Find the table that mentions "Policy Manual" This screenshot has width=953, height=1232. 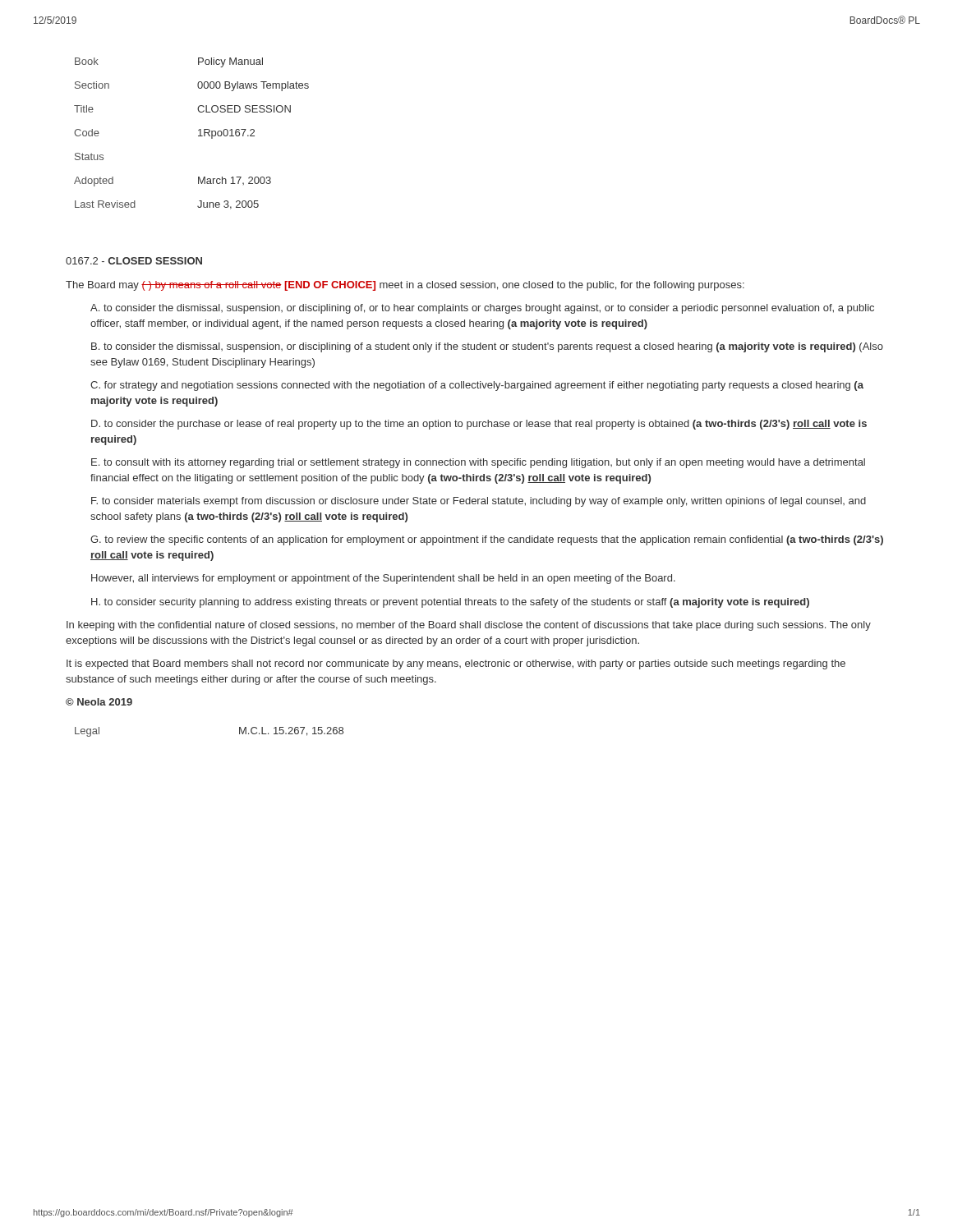click(x=271, y=133)
